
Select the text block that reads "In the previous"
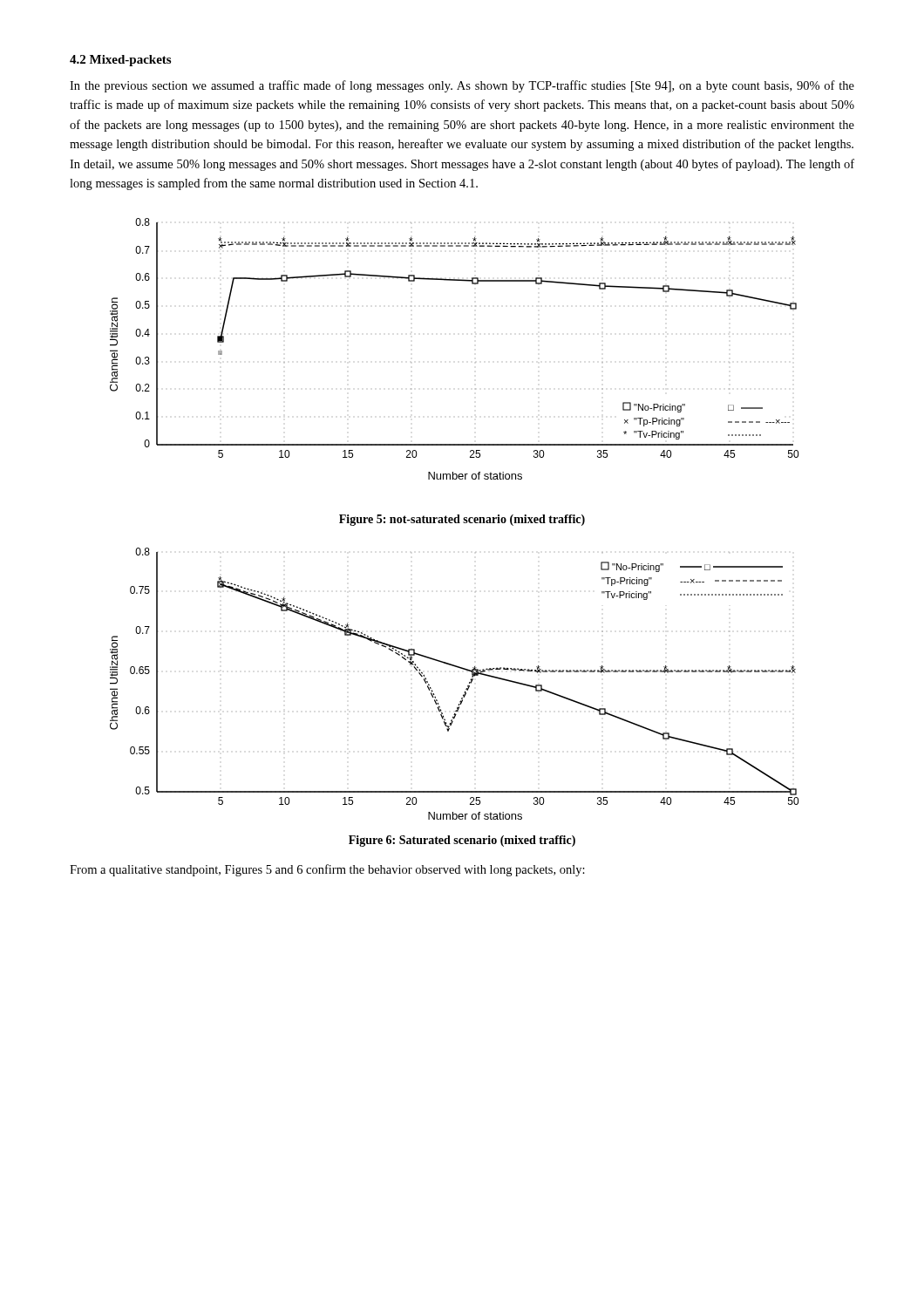(462, 134)
